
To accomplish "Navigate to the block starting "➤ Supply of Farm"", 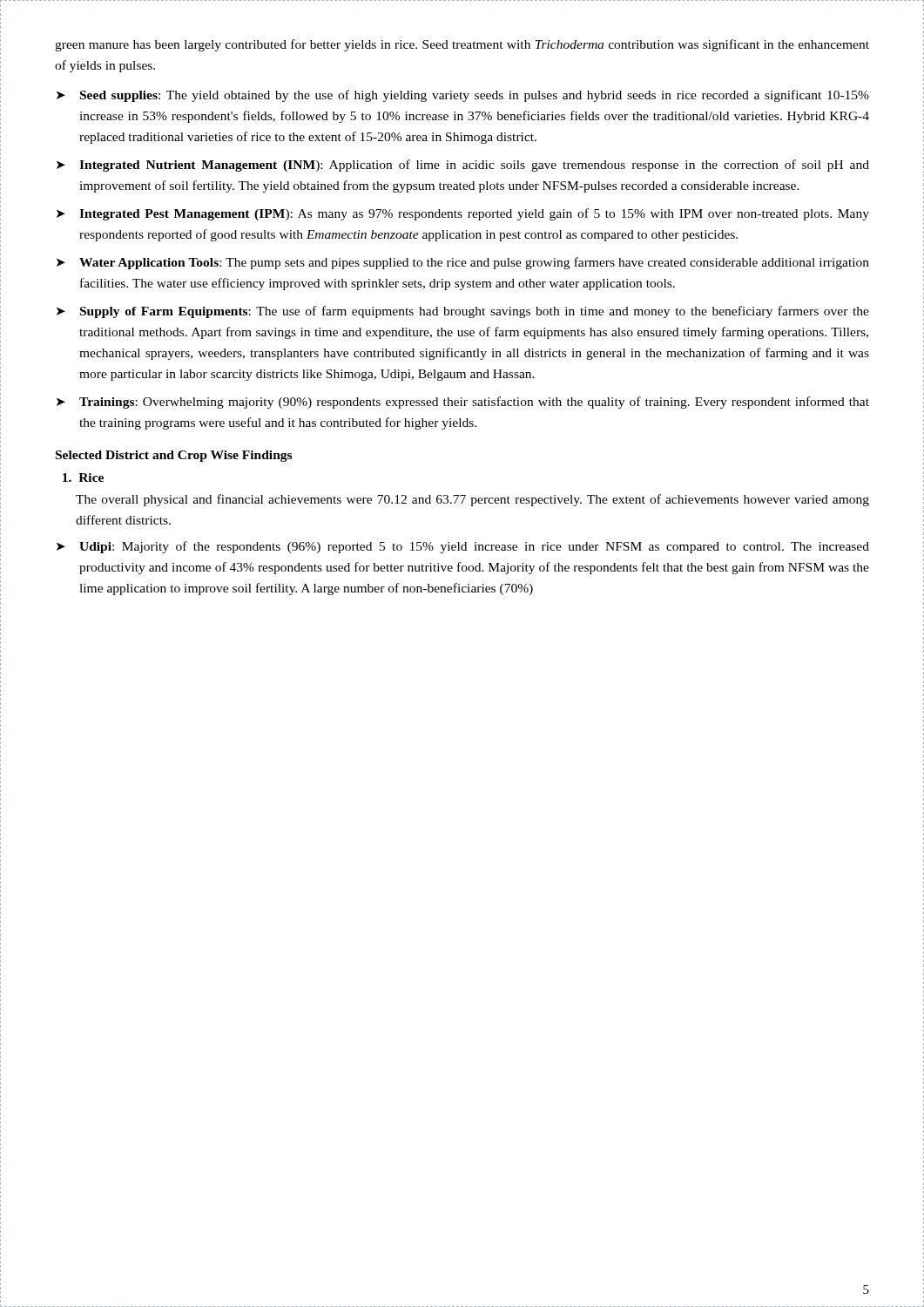I will (462, 343).
